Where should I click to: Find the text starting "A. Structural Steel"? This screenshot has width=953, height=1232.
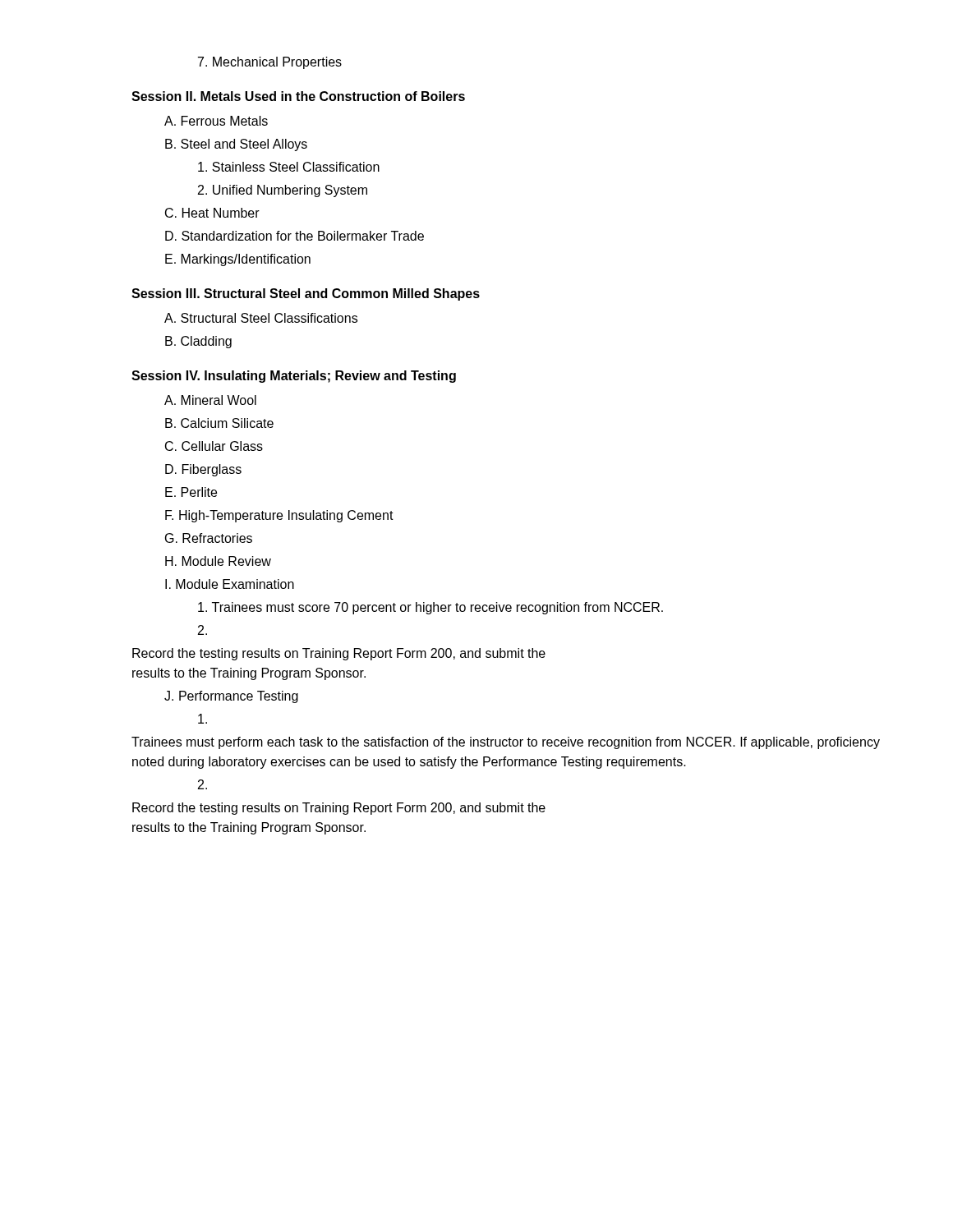(x=261, y=318)
